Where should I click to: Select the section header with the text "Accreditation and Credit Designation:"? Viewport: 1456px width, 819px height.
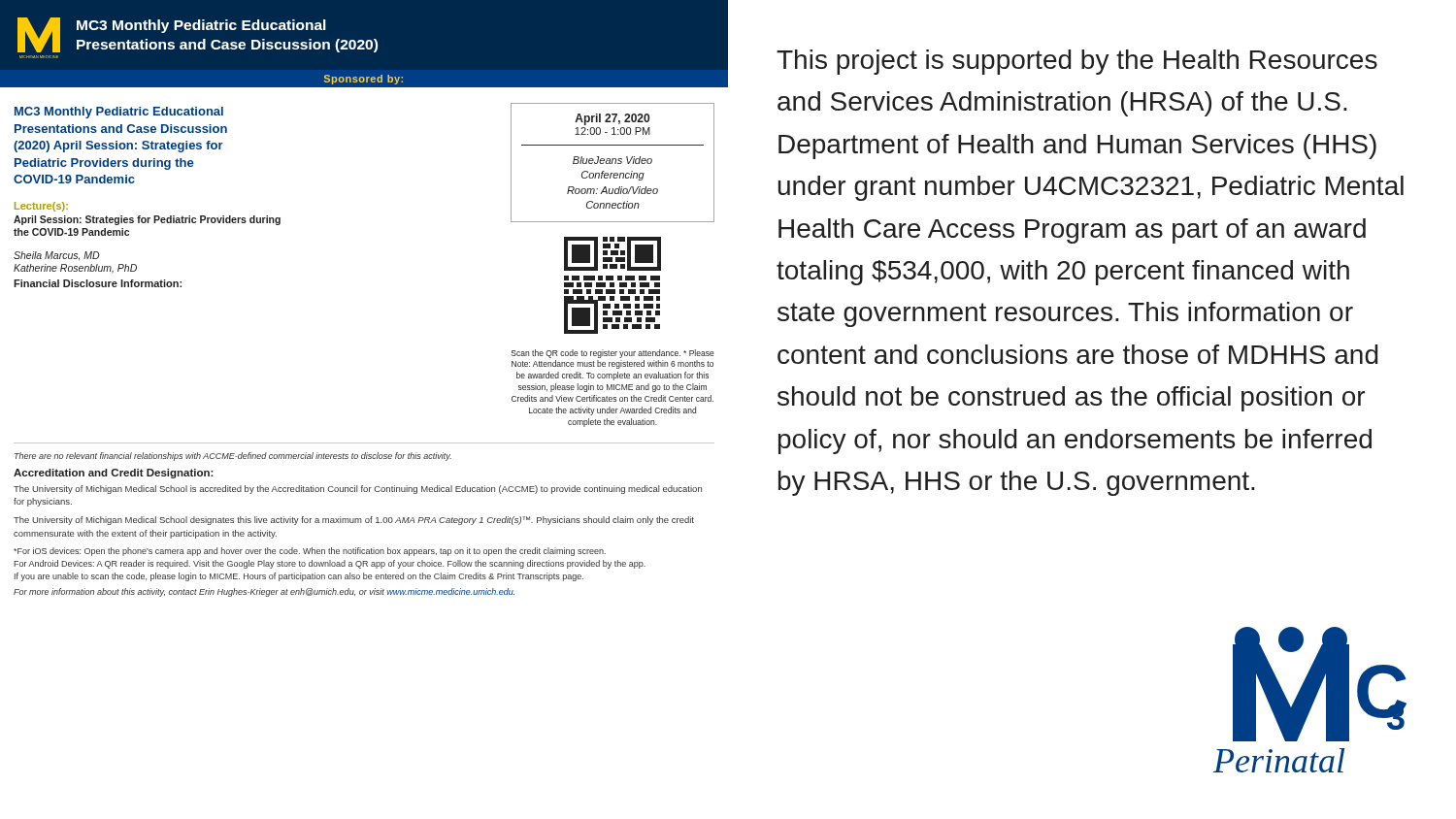[x=114, y=472]
